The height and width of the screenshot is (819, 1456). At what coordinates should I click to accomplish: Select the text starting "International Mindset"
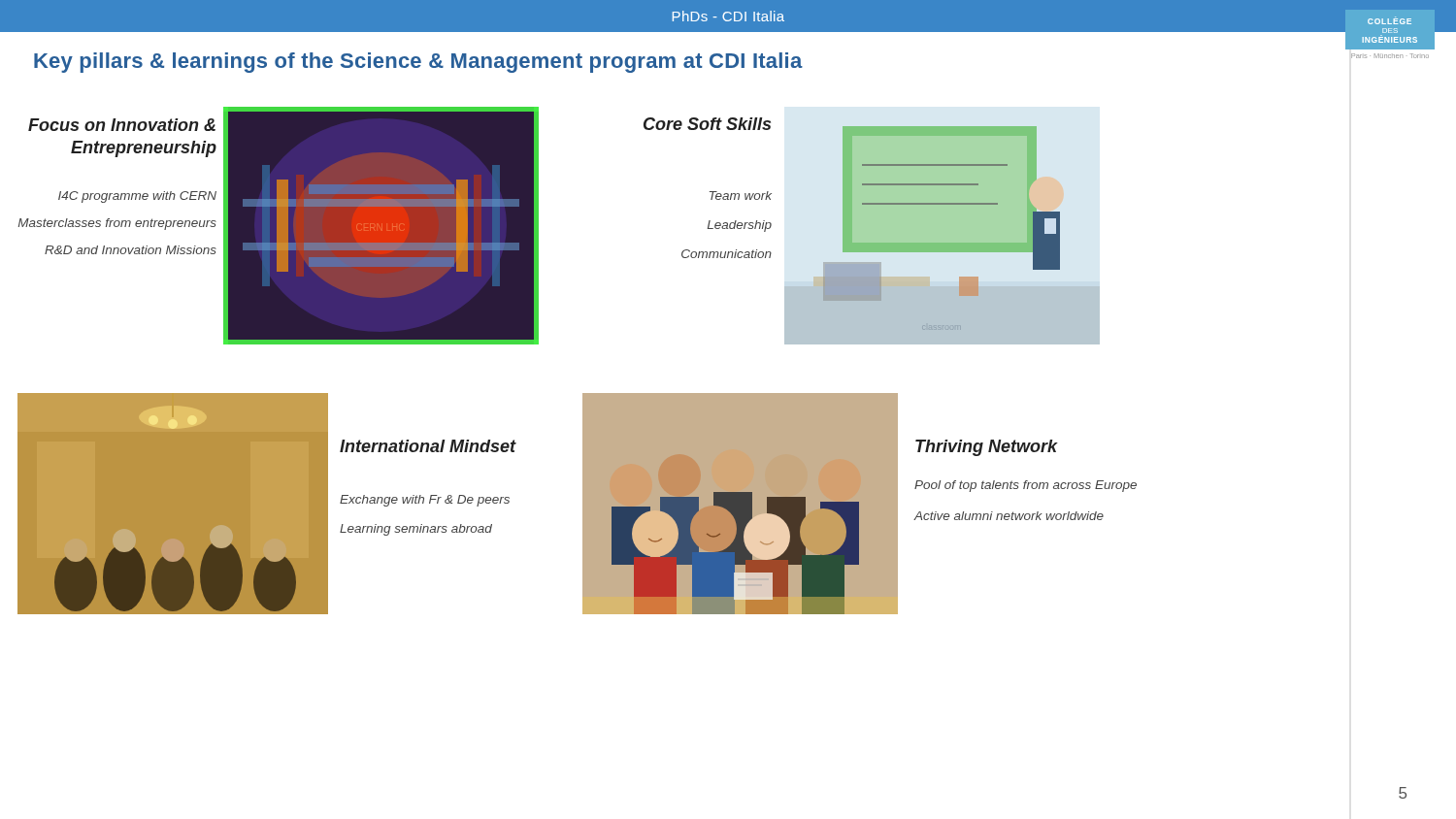(x=428, y=446)
